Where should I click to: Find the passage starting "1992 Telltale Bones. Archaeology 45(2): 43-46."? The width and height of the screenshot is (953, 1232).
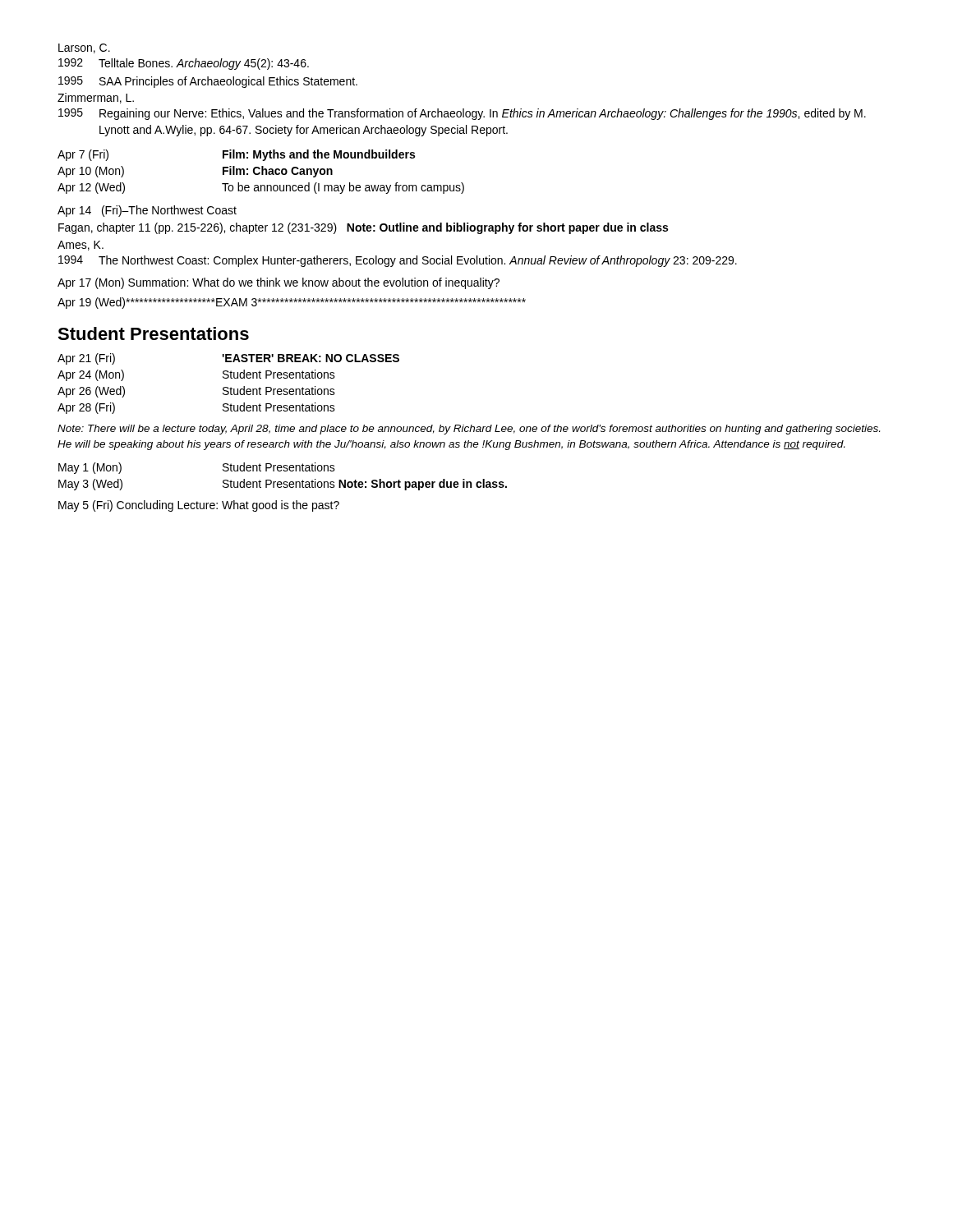pos(184,64)
